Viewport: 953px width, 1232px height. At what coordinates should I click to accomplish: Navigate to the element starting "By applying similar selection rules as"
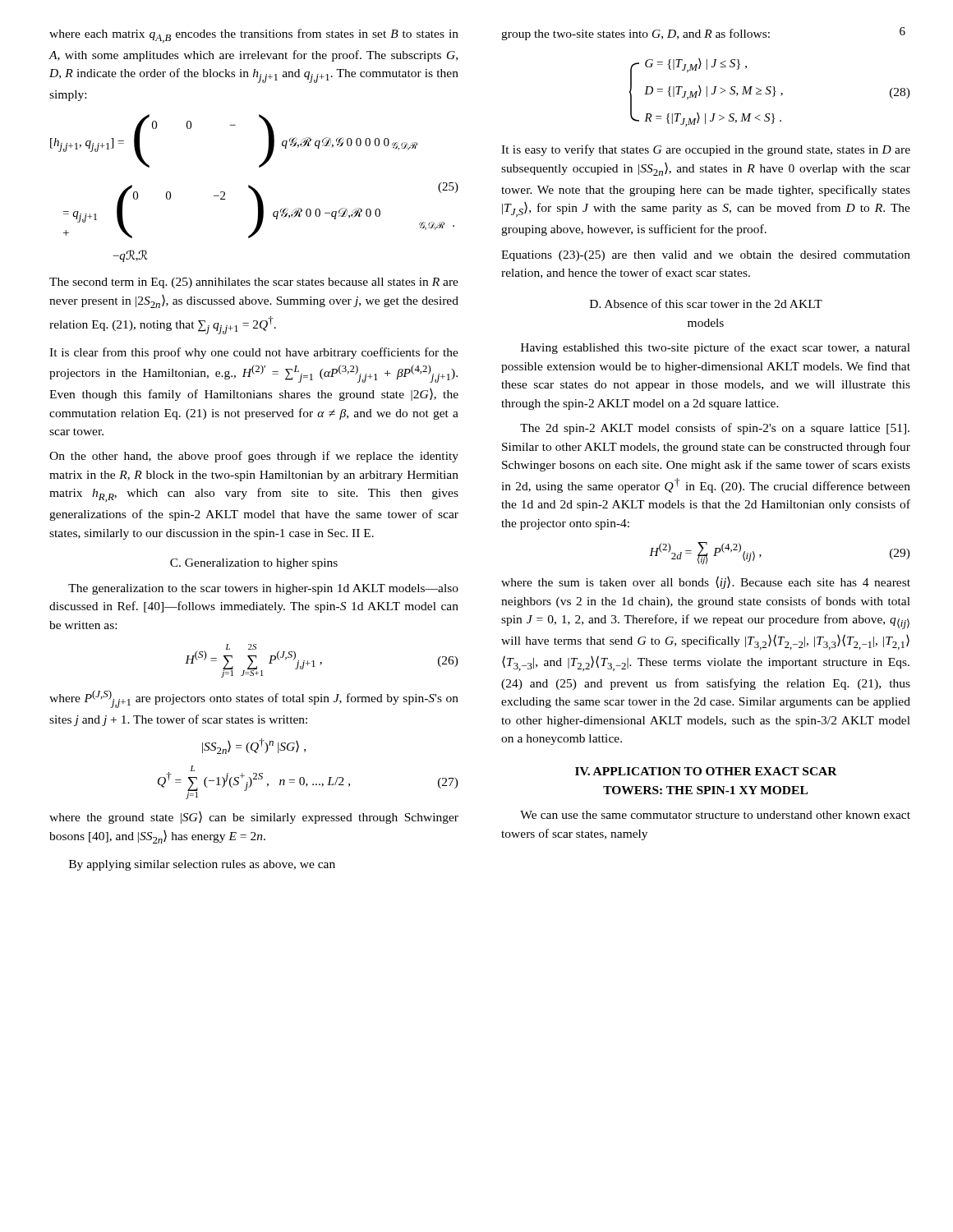coord(254,864)
